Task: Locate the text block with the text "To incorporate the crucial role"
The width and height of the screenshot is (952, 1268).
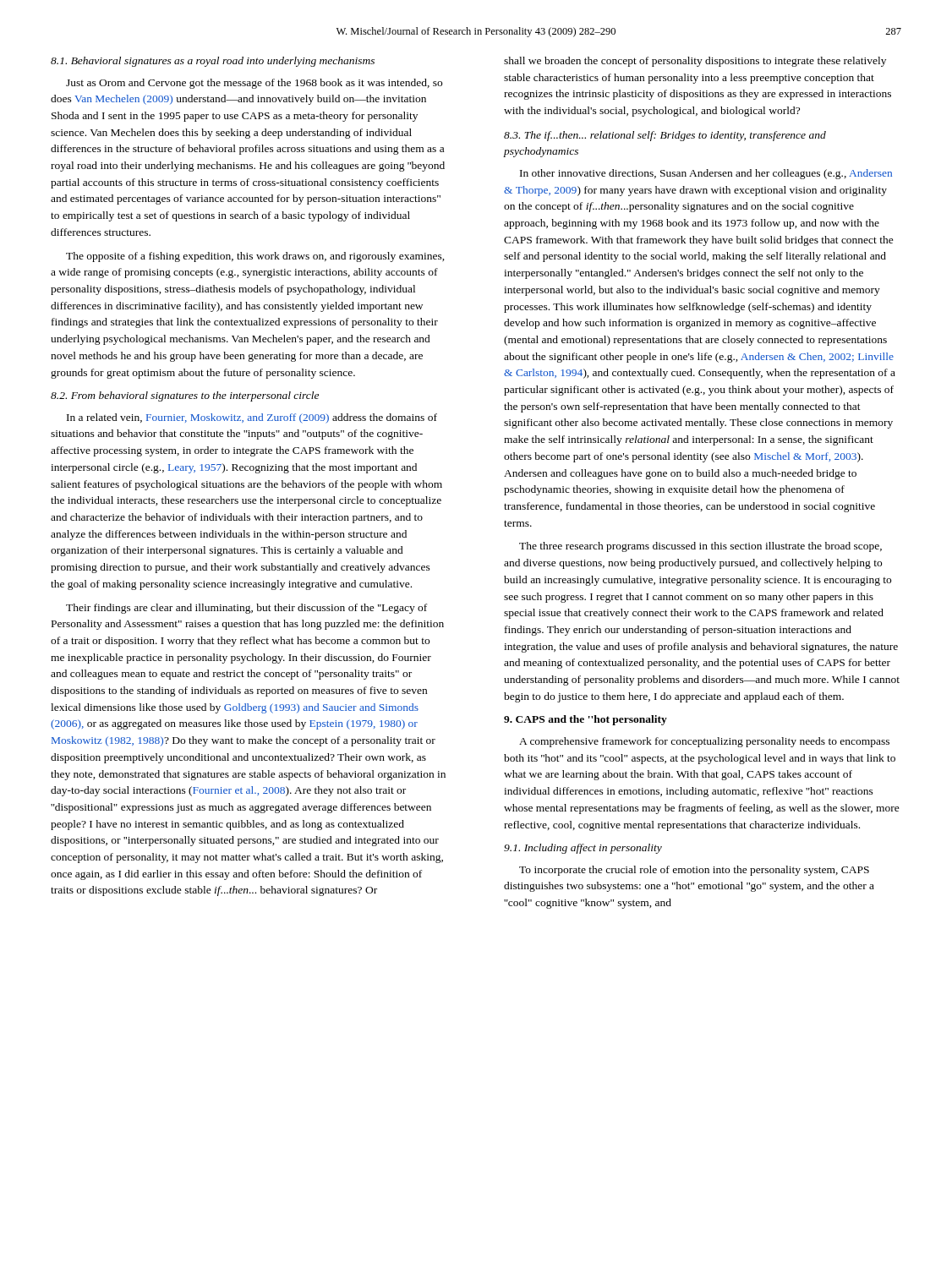Action: tap(702, 886)
